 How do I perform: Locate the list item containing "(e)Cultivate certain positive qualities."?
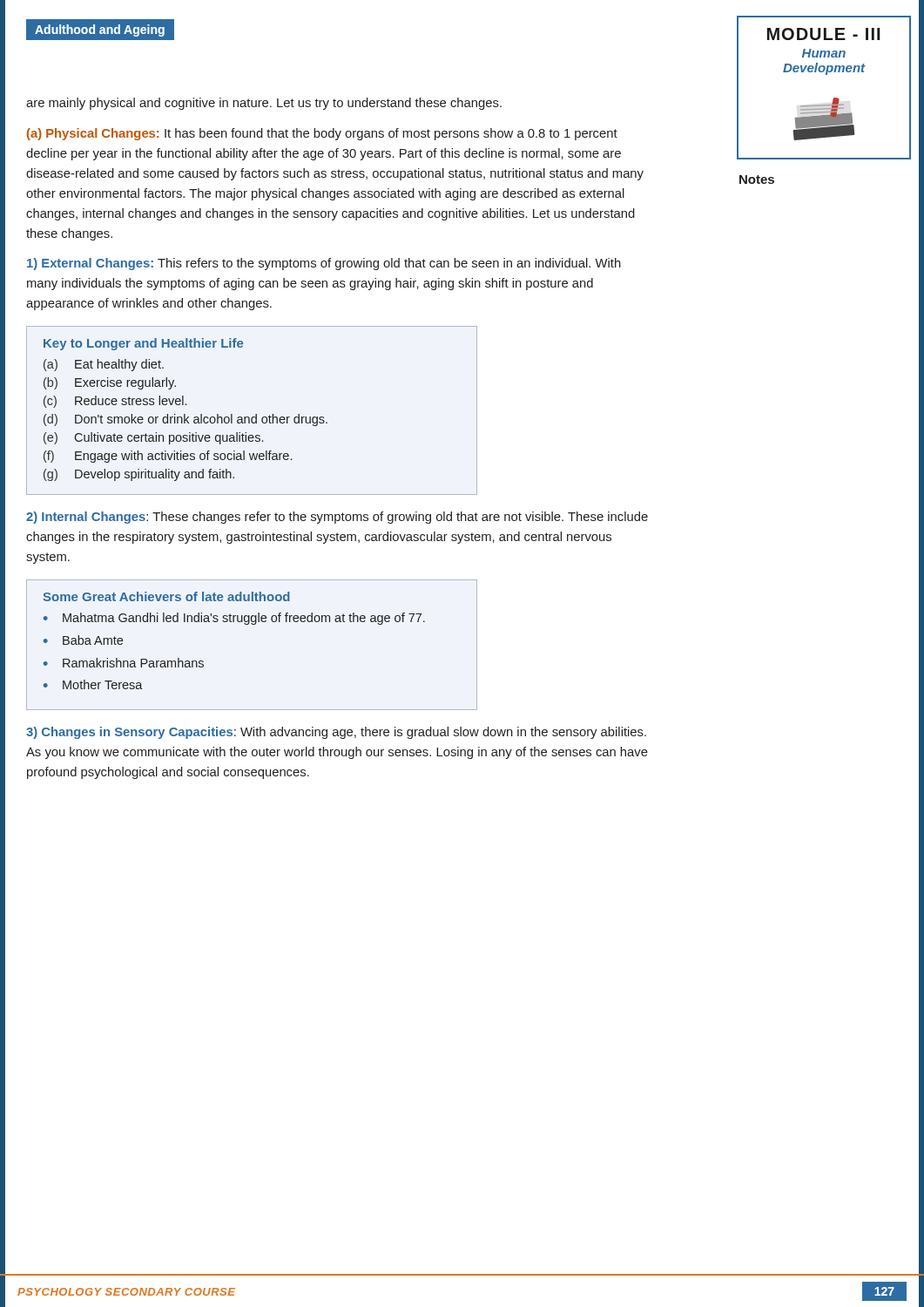click(153, 438)
